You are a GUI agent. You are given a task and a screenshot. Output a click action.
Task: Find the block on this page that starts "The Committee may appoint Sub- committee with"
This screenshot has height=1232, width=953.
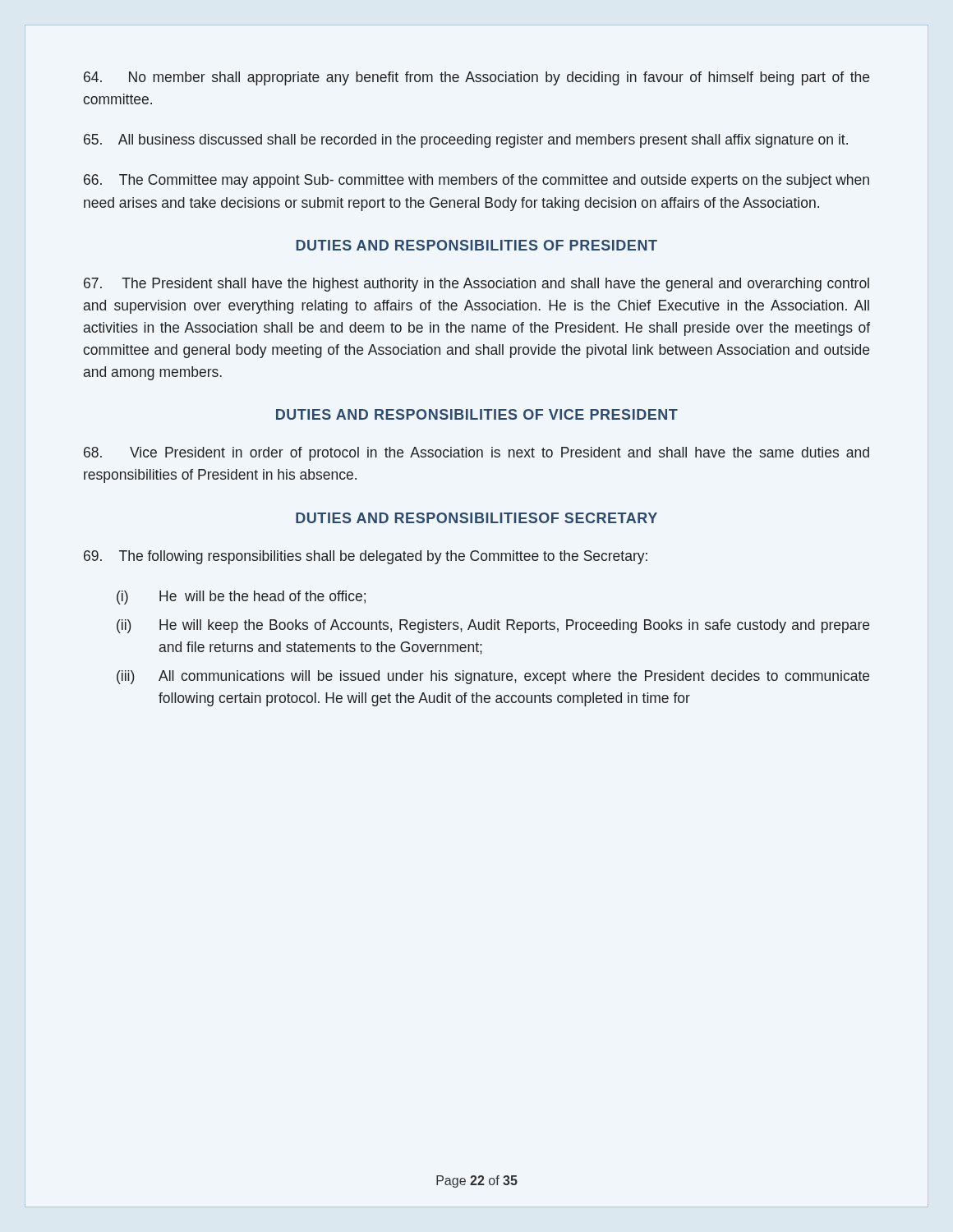(x=476, y=191)
